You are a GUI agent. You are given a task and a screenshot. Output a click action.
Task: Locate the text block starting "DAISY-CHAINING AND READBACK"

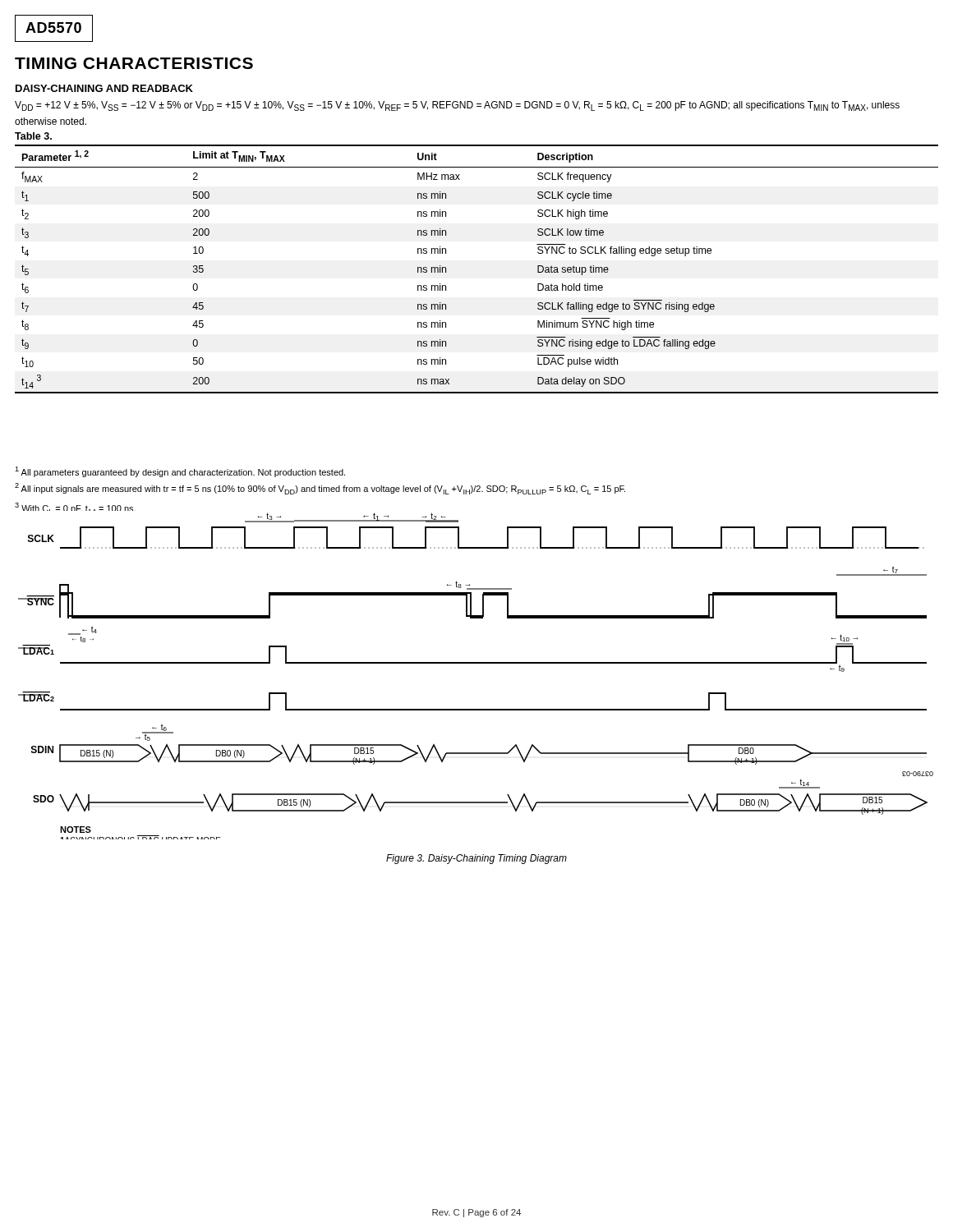tap(104, 88)
